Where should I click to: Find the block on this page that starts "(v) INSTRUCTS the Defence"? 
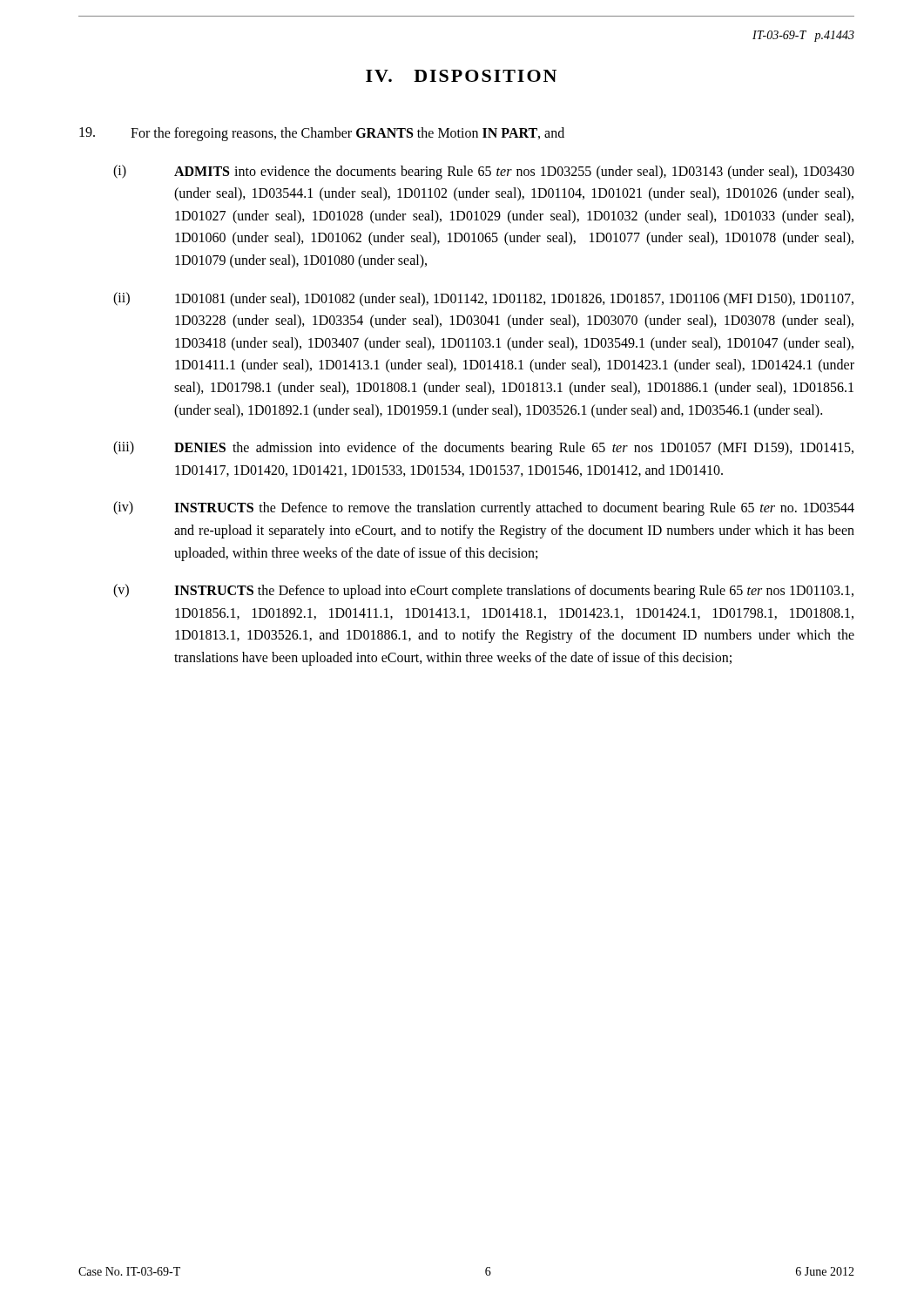click(x=484, y=624)
